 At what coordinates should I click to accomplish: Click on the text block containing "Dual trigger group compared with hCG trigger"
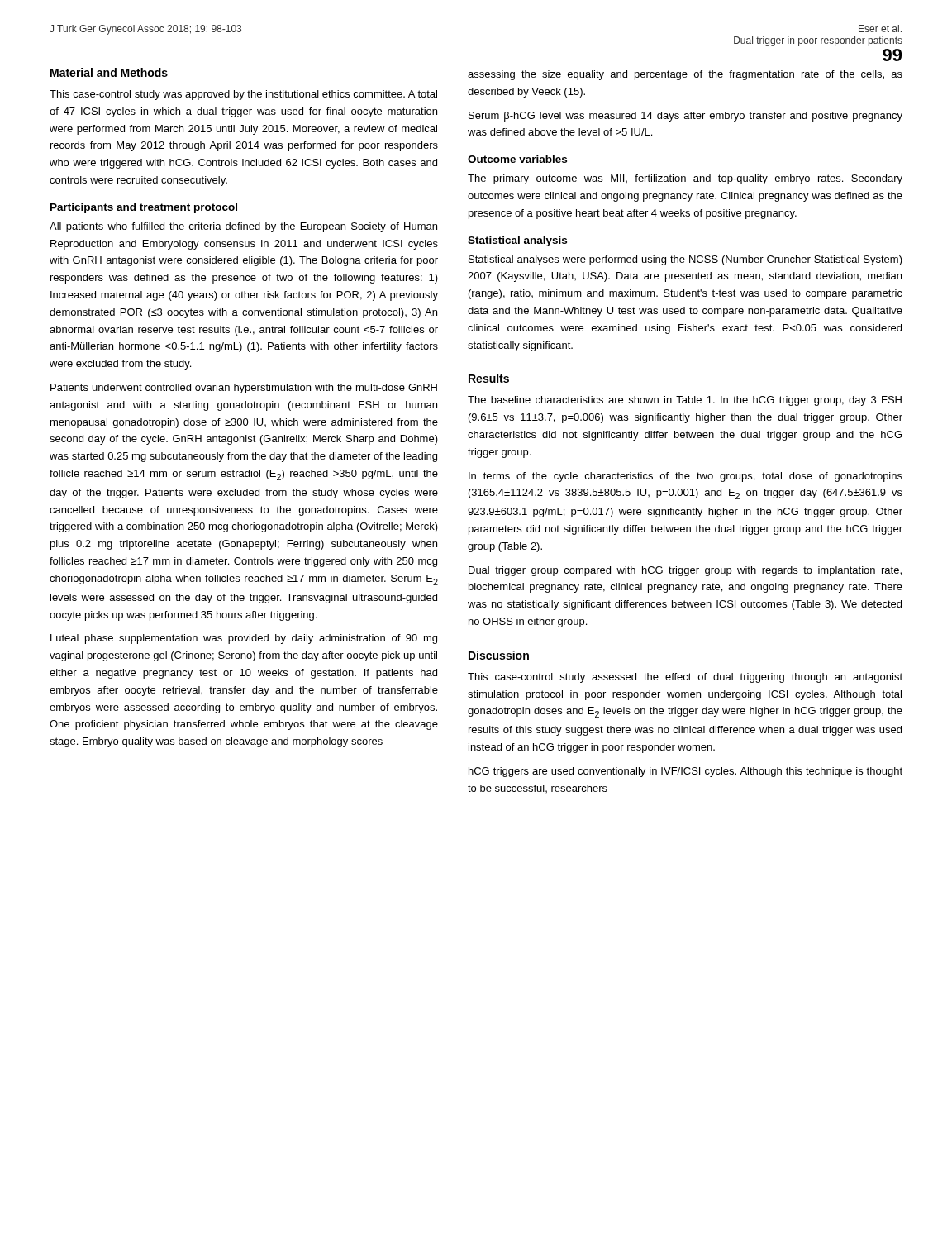[x=685, y=595]
